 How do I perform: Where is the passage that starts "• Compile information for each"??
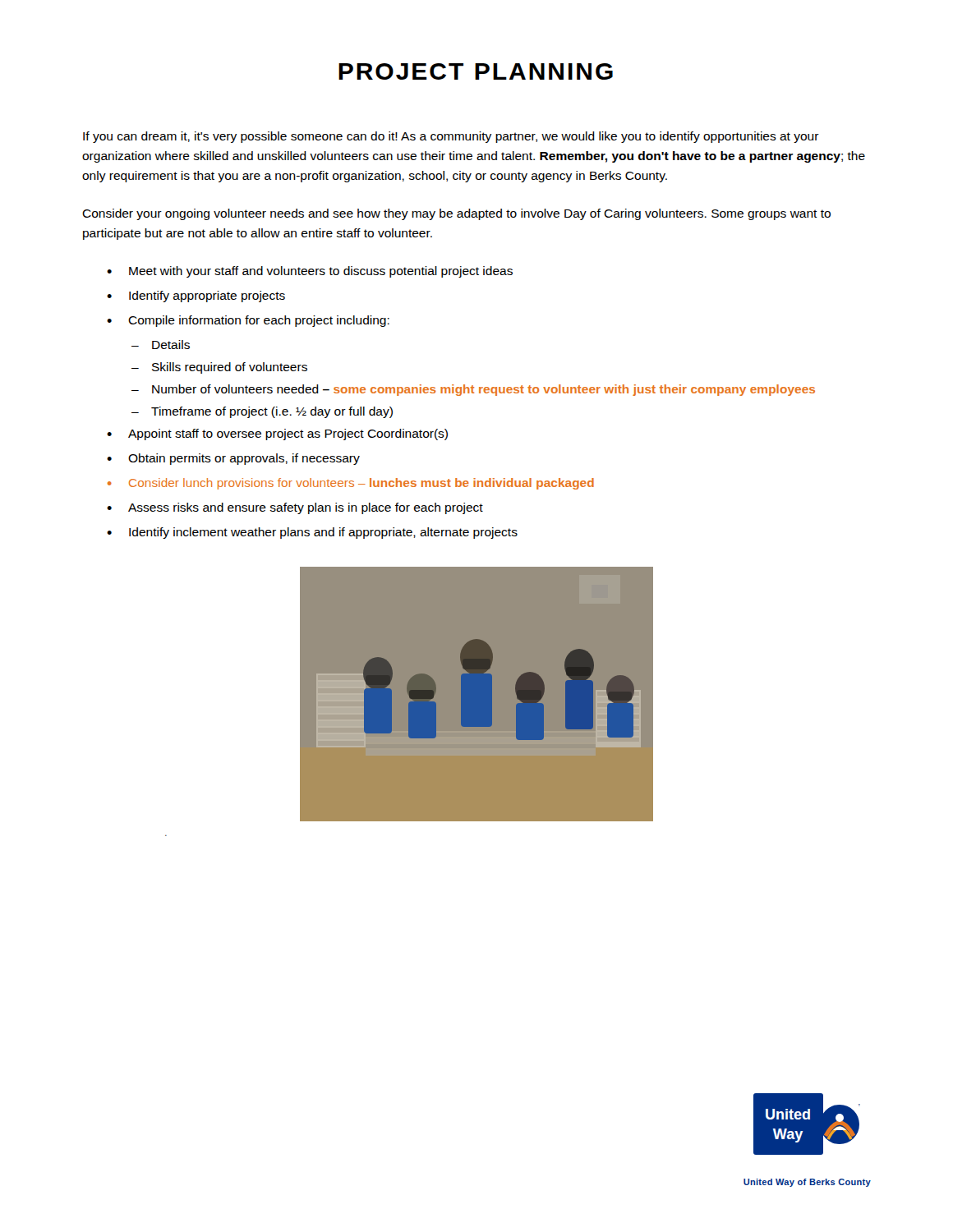(x=248, y=321)
